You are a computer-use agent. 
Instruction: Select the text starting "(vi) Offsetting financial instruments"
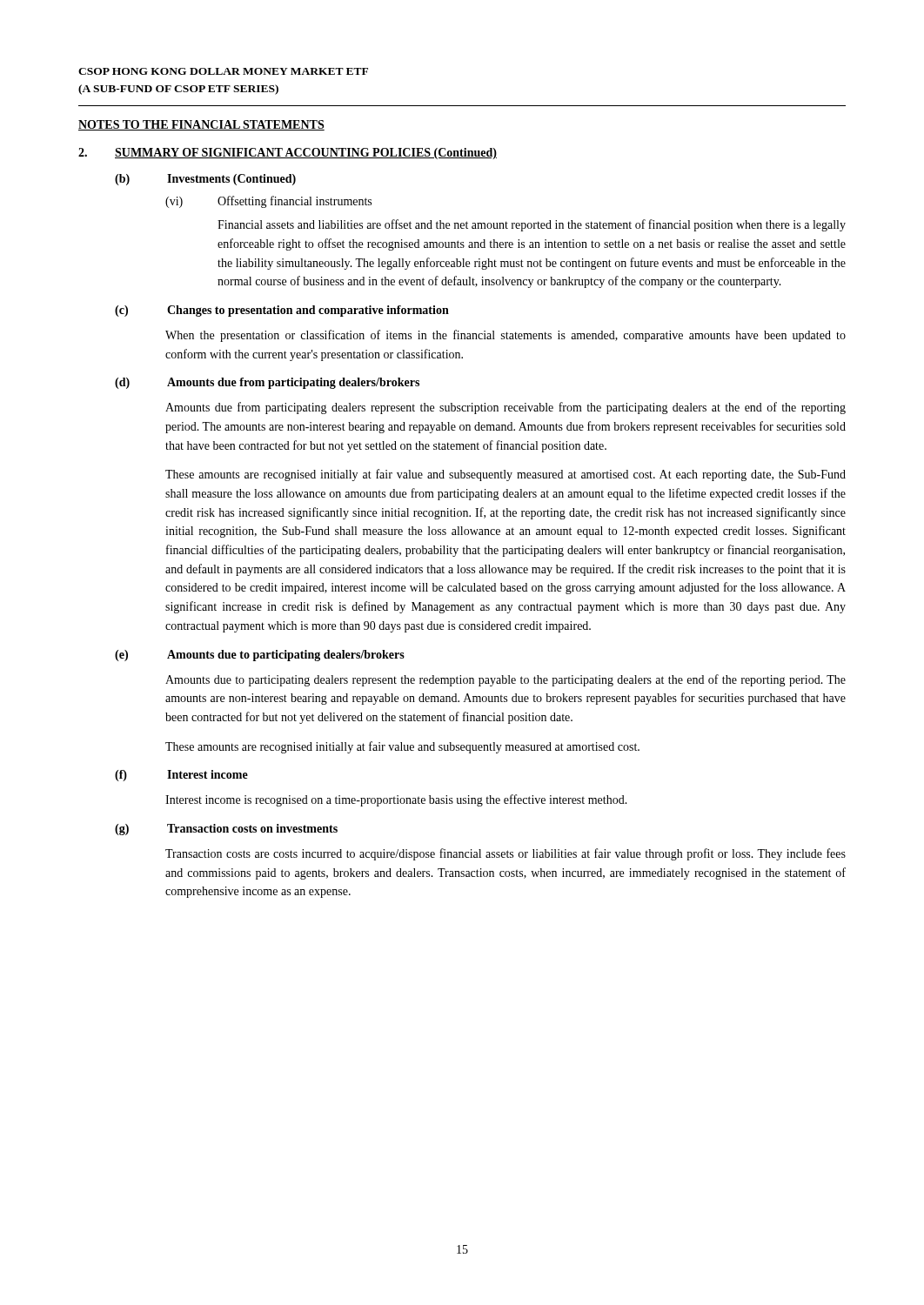[269, 202]
